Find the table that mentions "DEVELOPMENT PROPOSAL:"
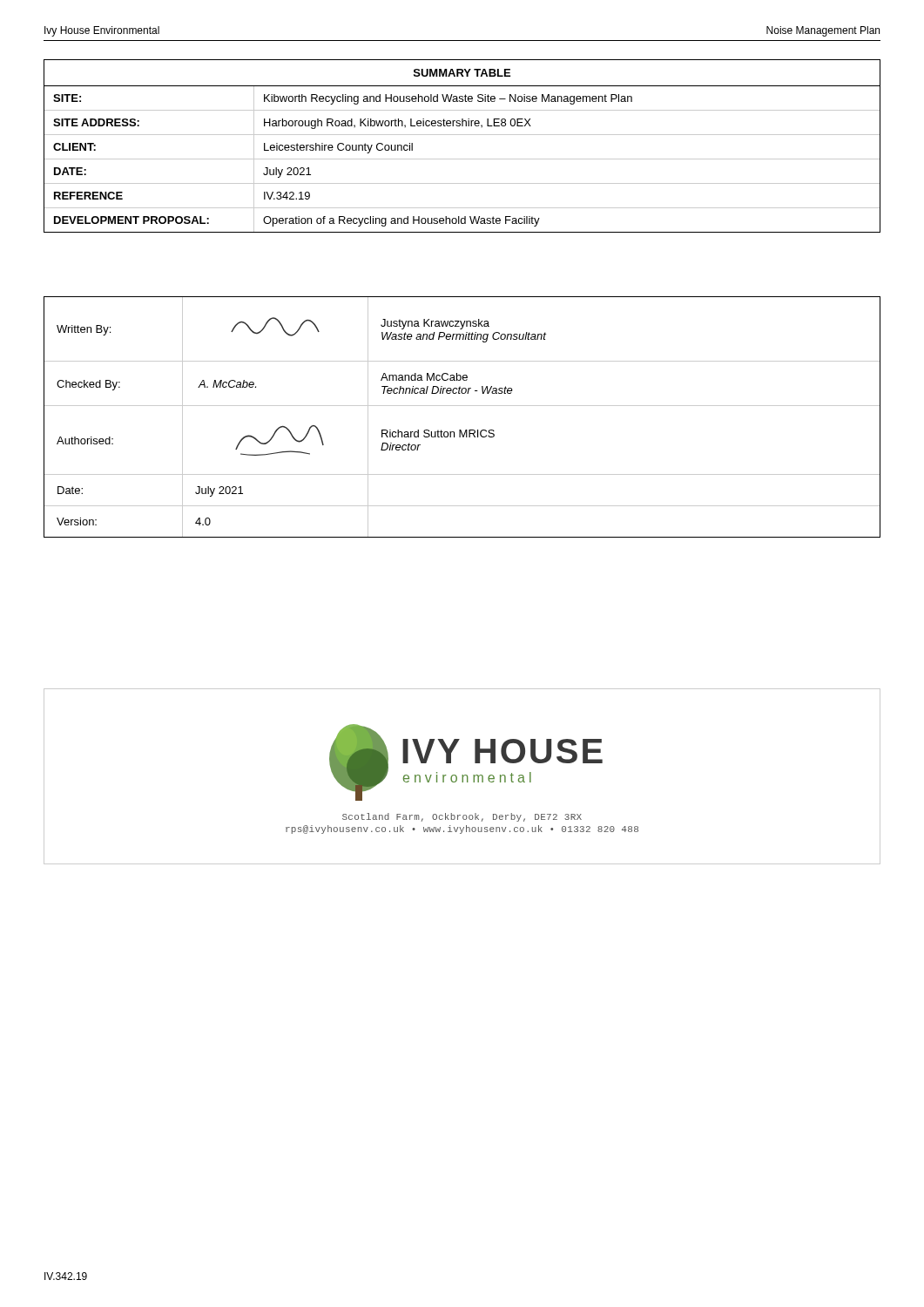 click(462, 146)
